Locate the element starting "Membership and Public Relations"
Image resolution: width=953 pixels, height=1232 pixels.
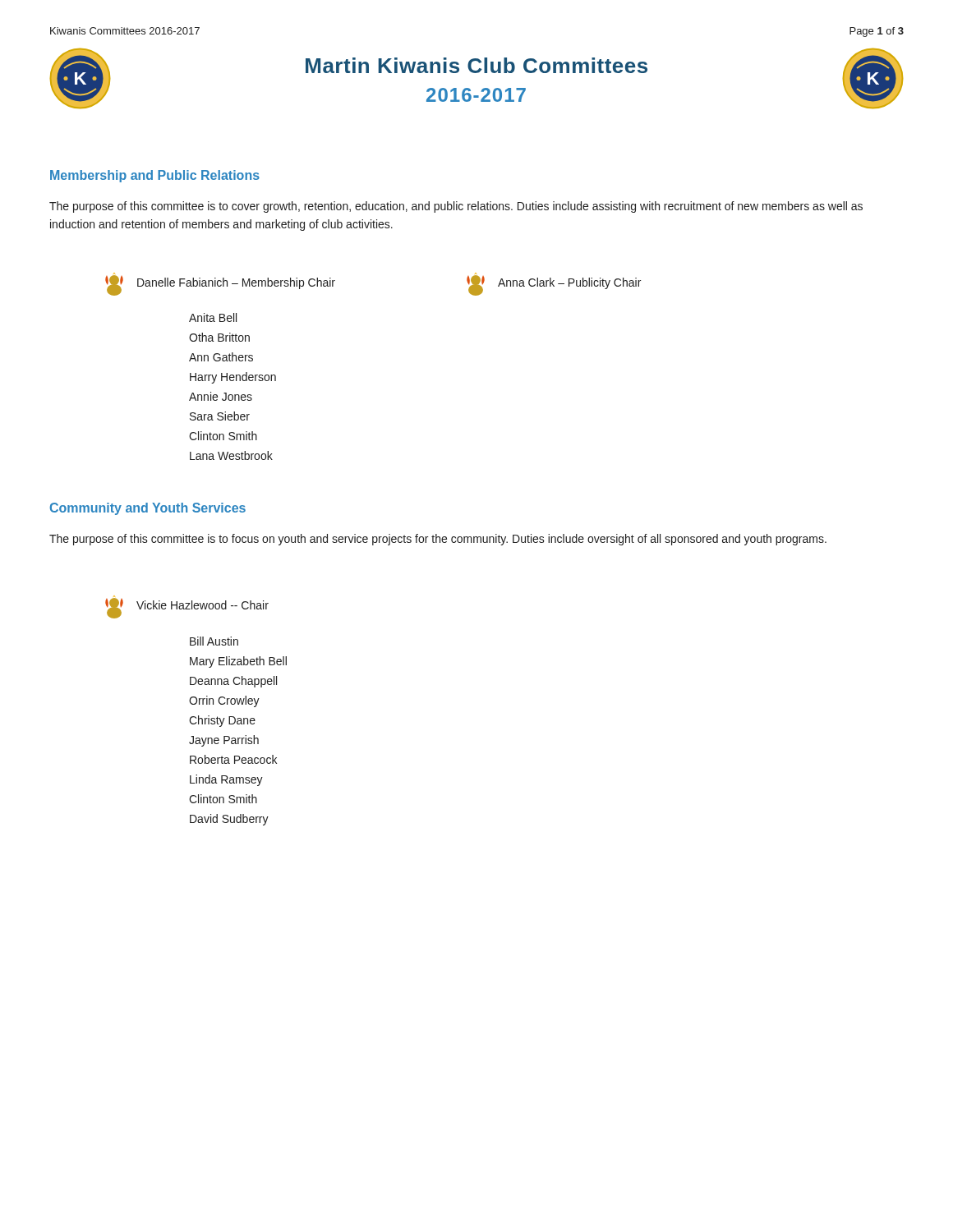click(154, 175)
